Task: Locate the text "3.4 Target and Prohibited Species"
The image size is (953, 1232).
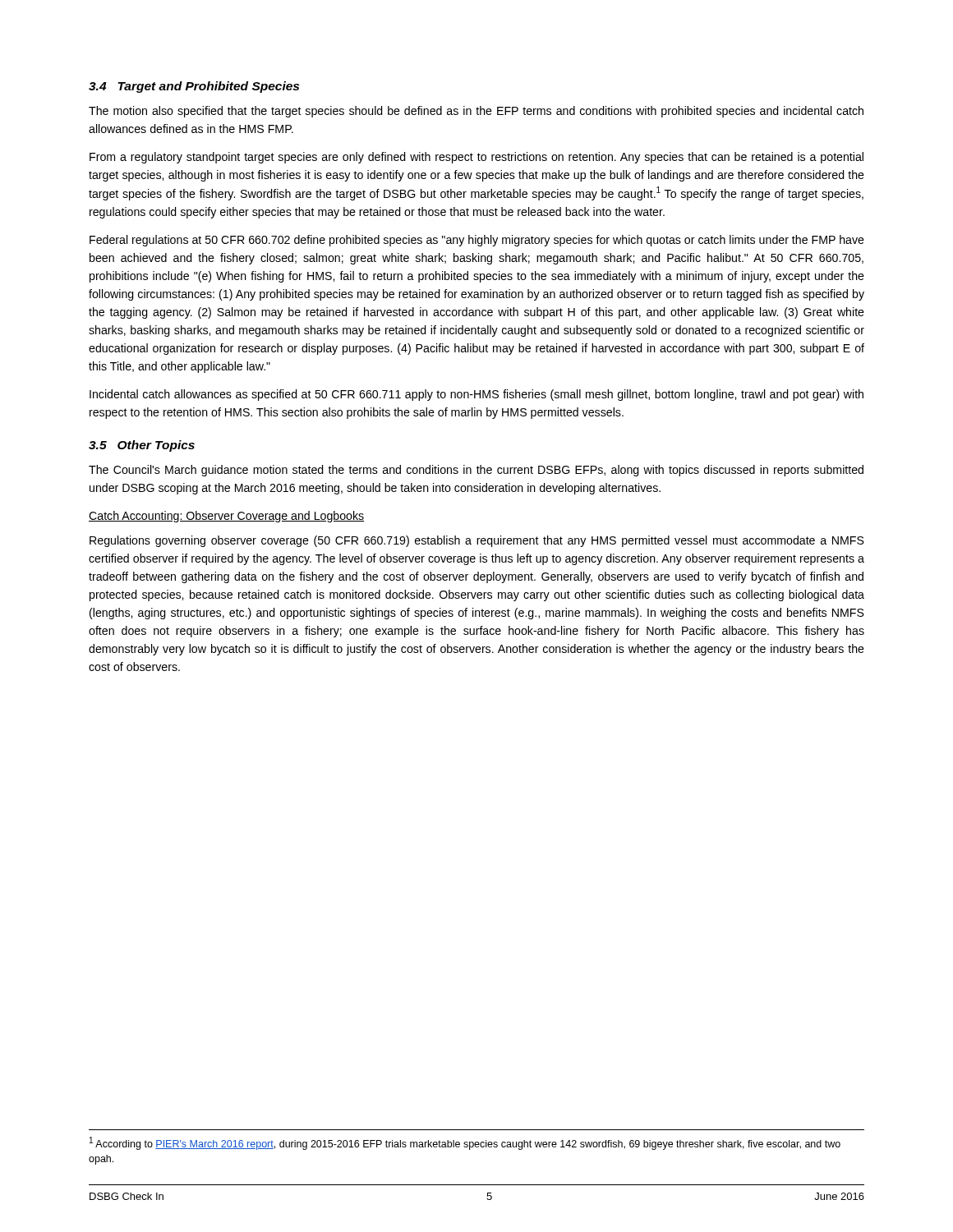Action: 194,86
